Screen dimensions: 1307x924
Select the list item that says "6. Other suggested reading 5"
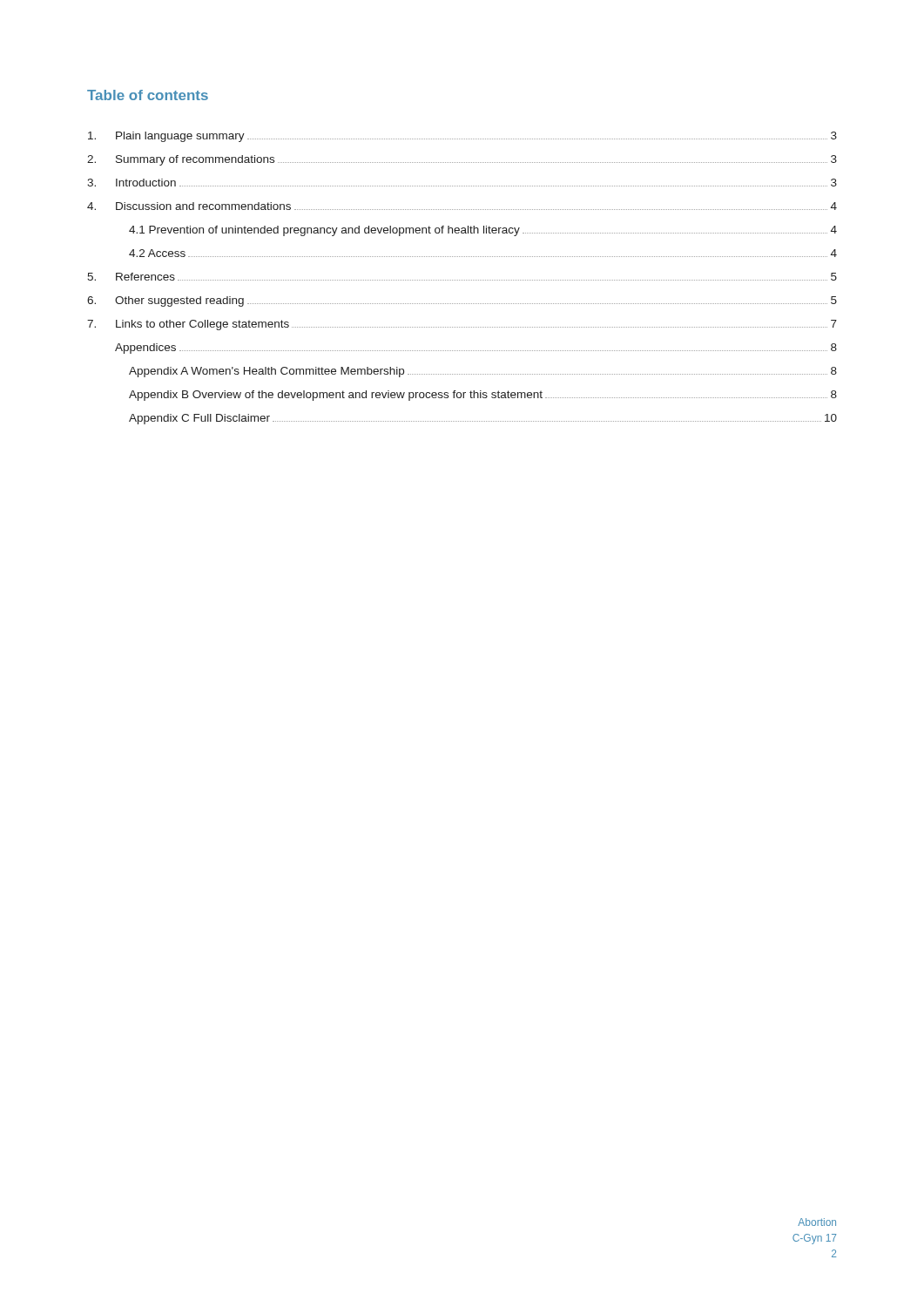point(462,300)
